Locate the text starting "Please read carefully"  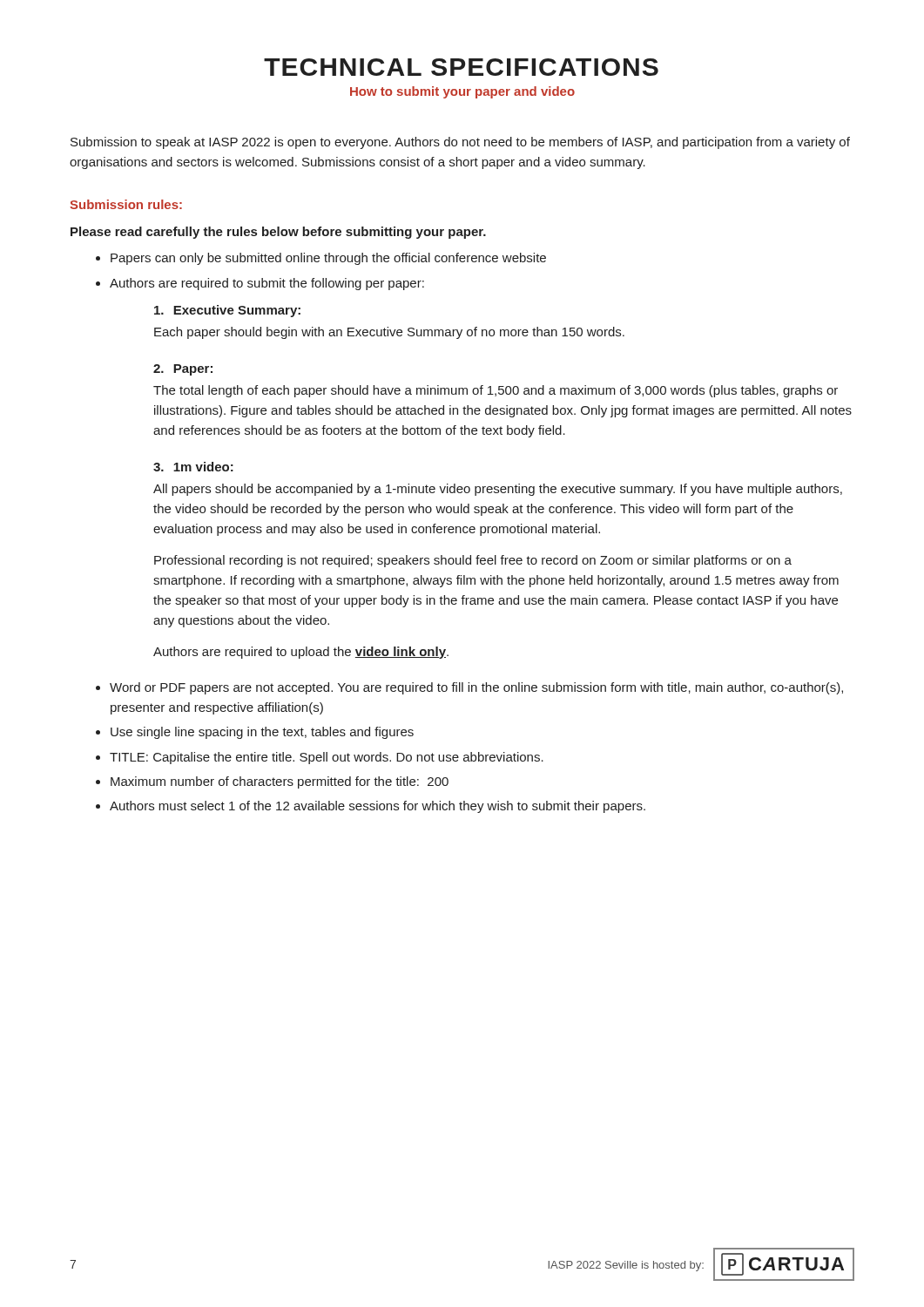click(x=278, y=231)
